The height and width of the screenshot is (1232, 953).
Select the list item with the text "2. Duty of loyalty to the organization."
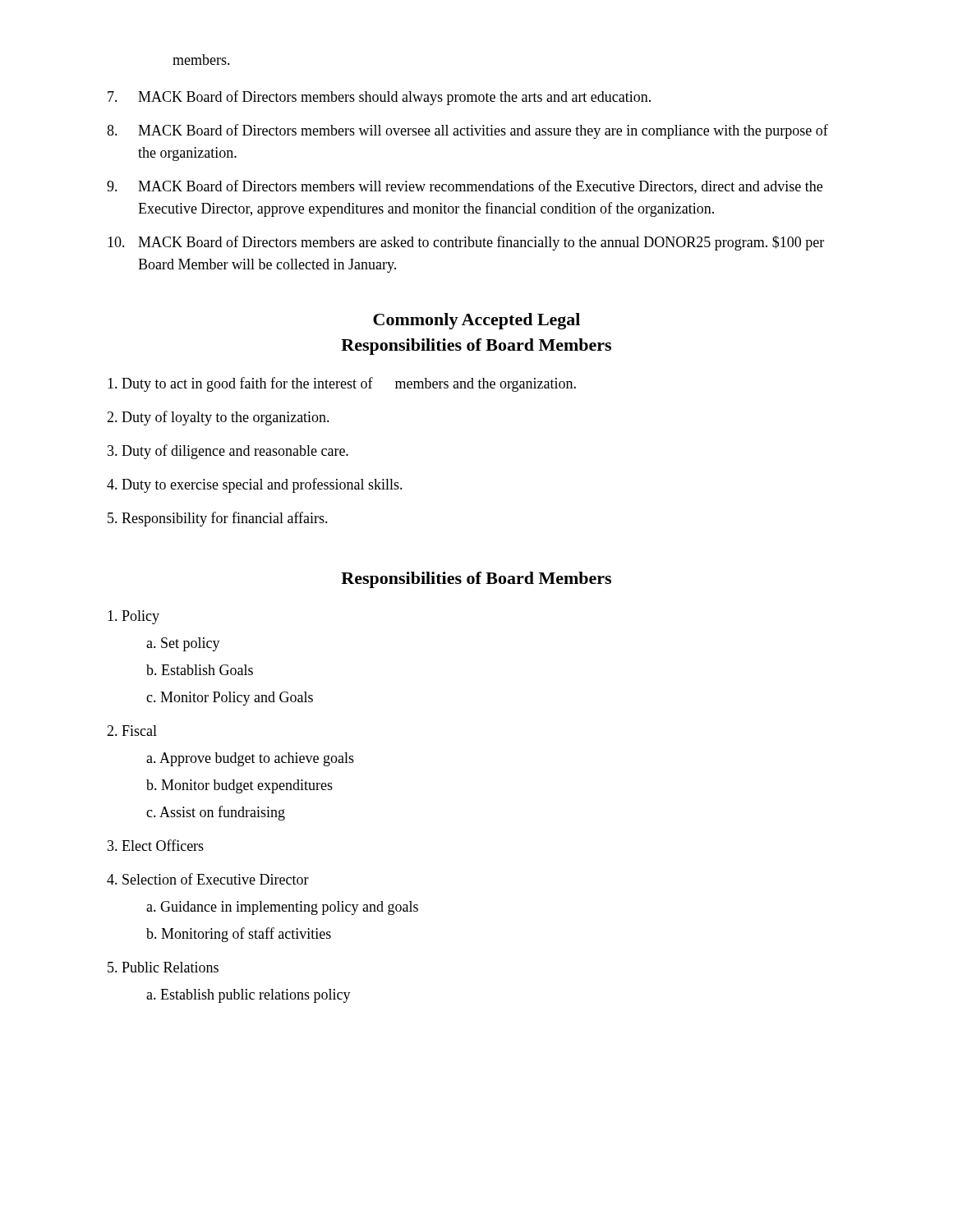(x=218, y=417)
